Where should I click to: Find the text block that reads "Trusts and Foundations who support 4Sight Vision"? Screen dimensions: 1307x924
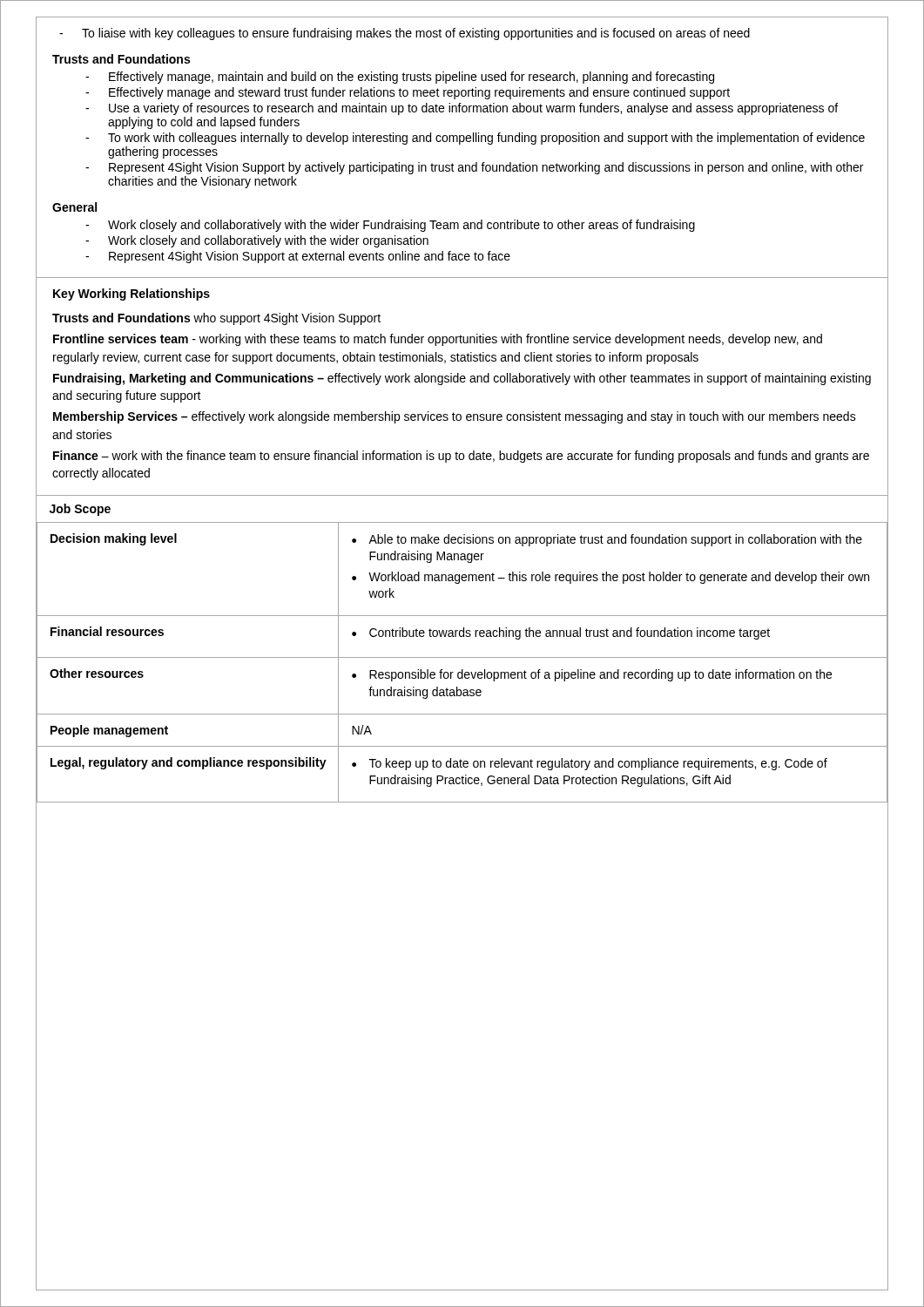[216, 319]
